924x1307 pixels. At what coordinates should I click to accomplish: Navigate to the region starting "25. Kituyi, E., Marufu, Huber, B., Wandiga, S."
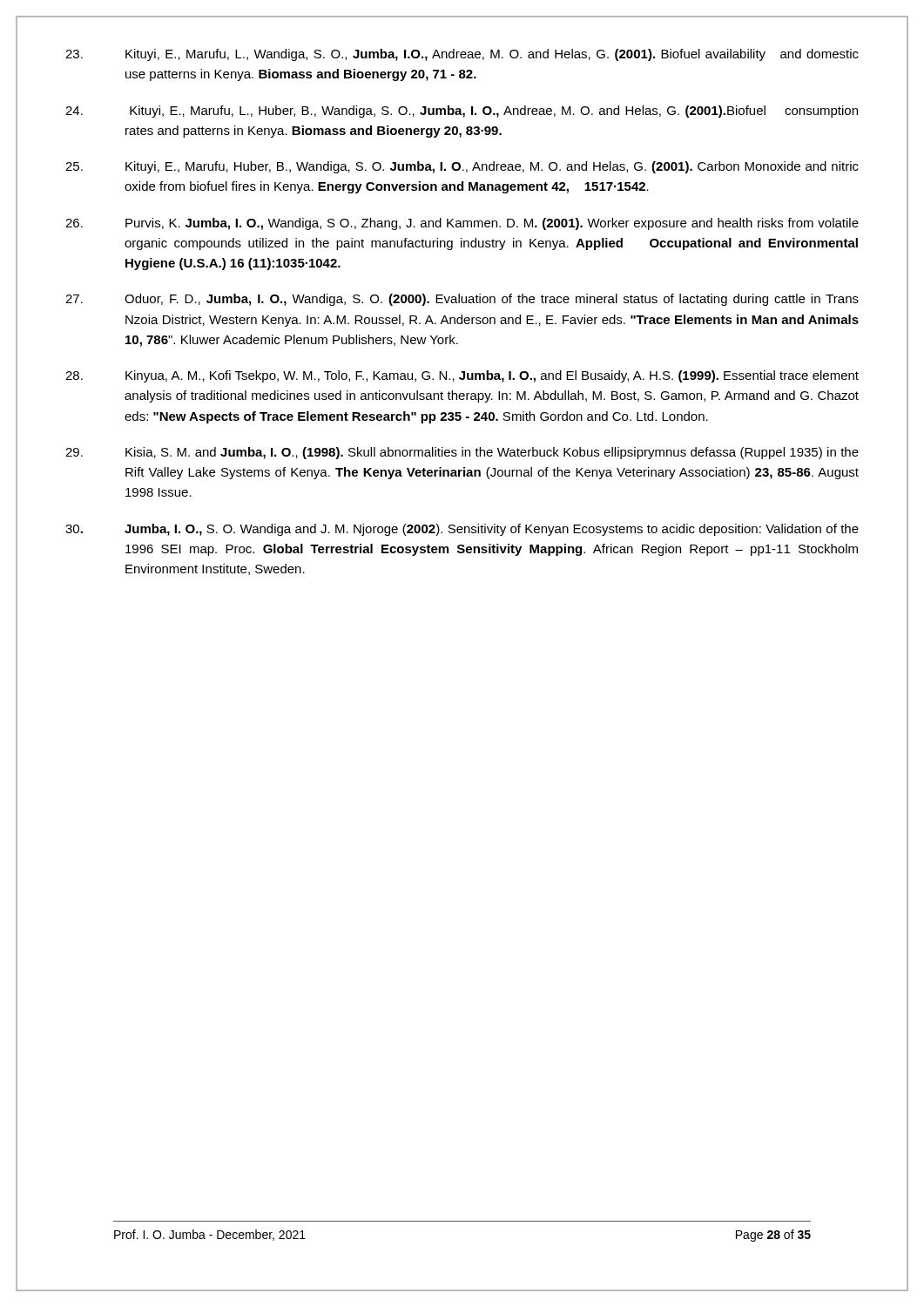pyautogui.click(x=462, y=176)
